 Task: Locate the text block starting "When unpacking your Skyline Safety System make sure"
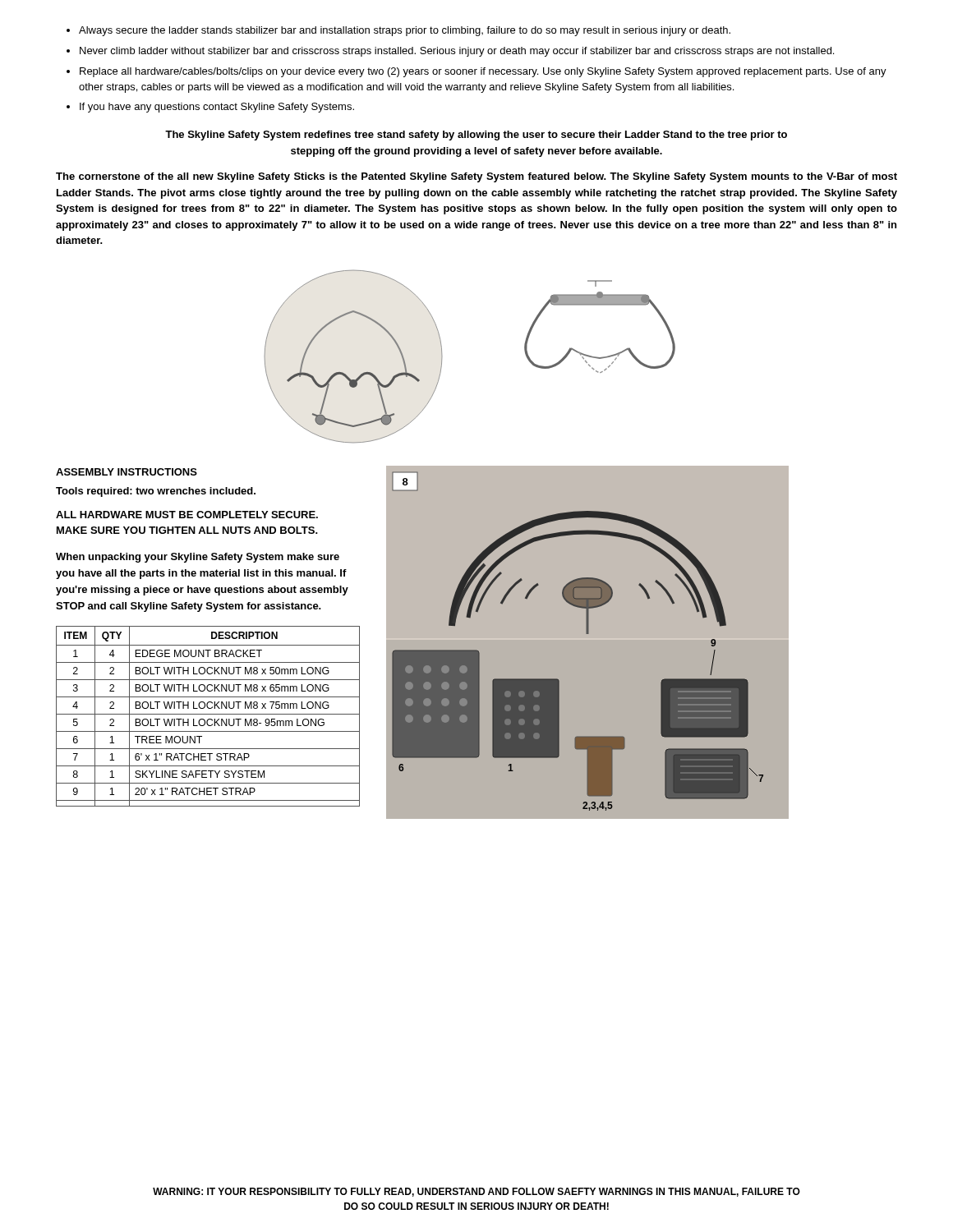pyautogui.click(x=202, y=581)
